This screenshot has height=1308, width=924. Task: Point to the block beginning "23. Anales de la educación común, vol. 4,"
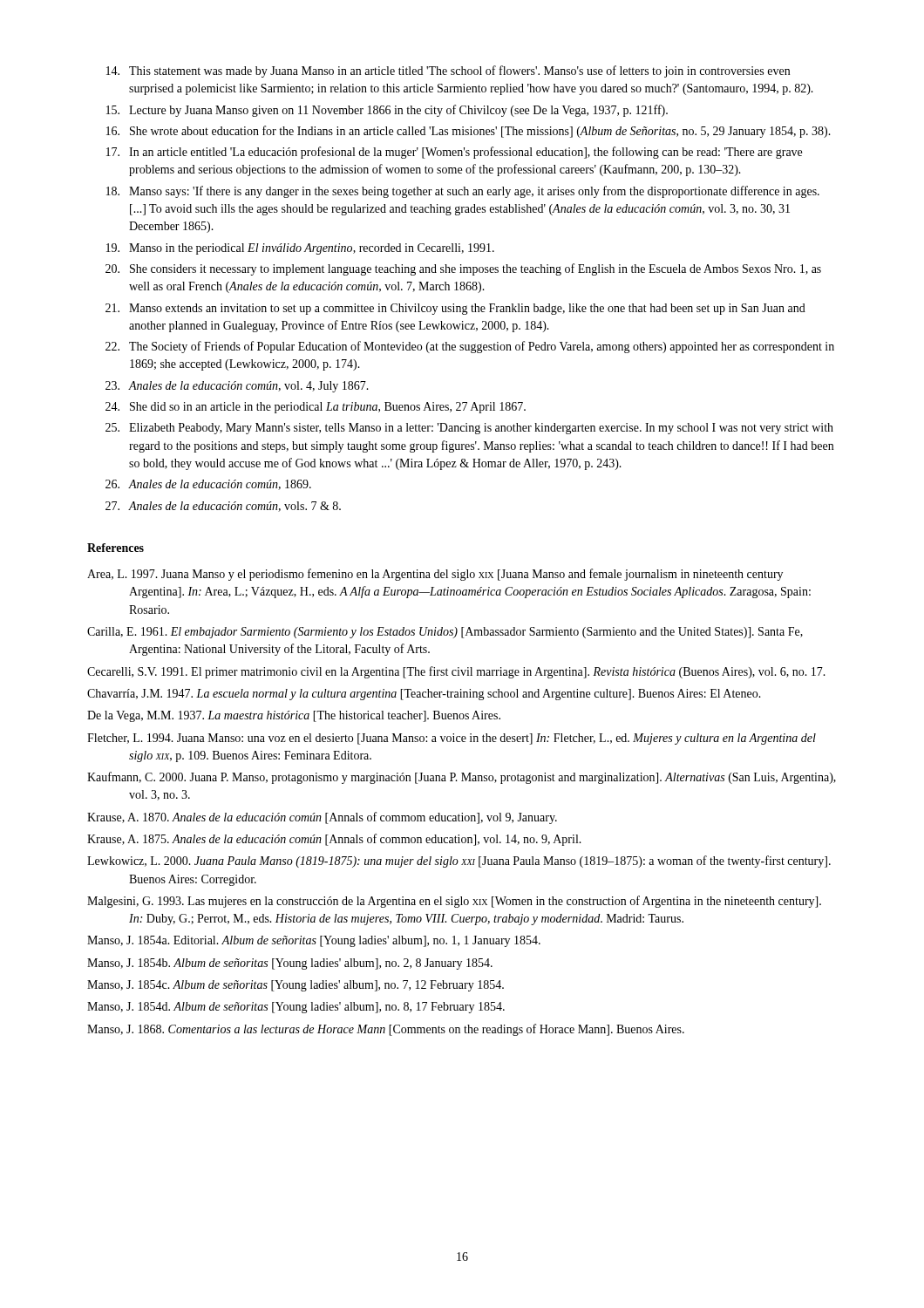click(x=237, y=387)
